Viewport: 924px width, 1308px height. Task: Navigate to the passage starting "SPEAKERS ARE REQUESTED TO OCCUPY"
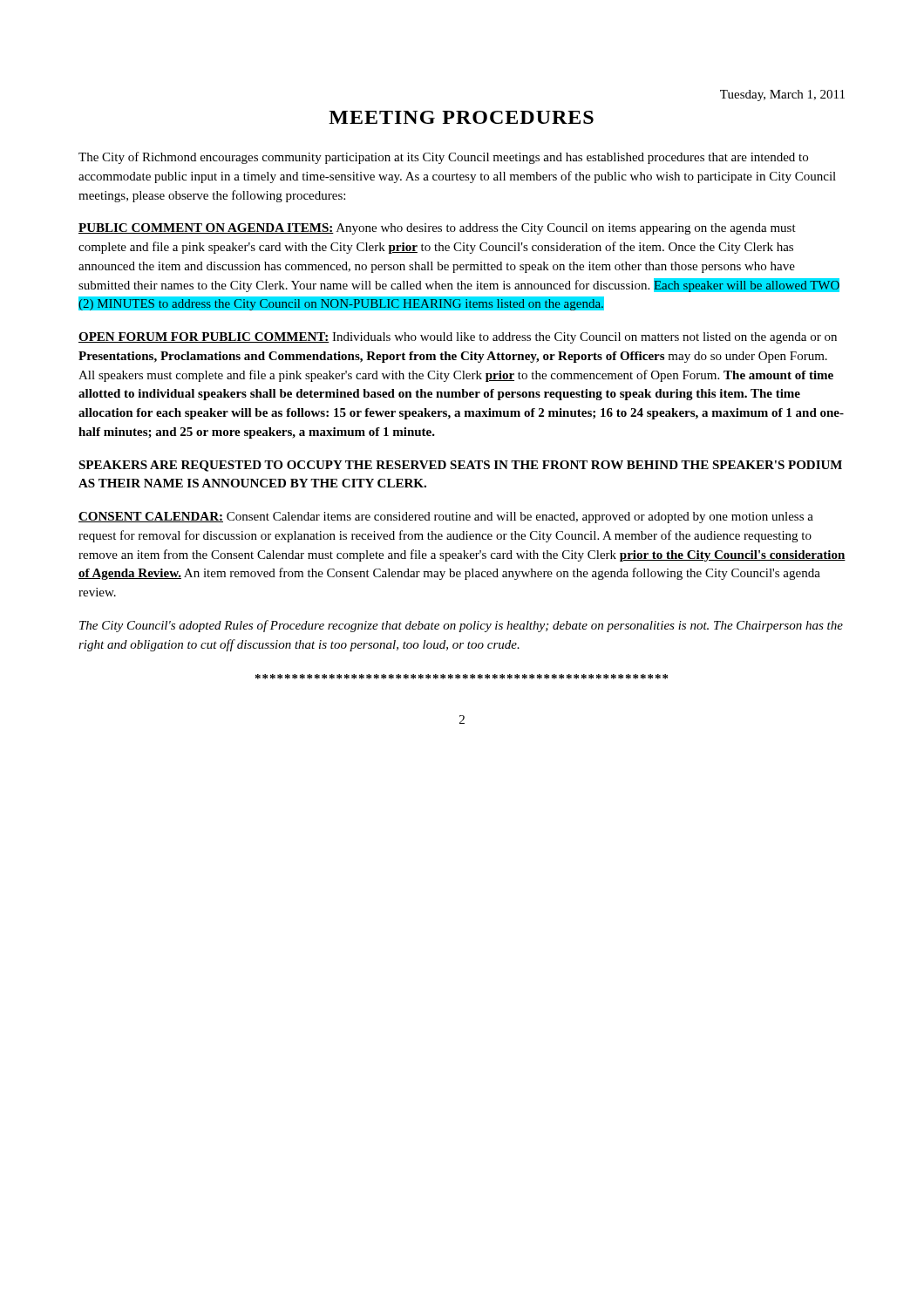tap(460, 474)
